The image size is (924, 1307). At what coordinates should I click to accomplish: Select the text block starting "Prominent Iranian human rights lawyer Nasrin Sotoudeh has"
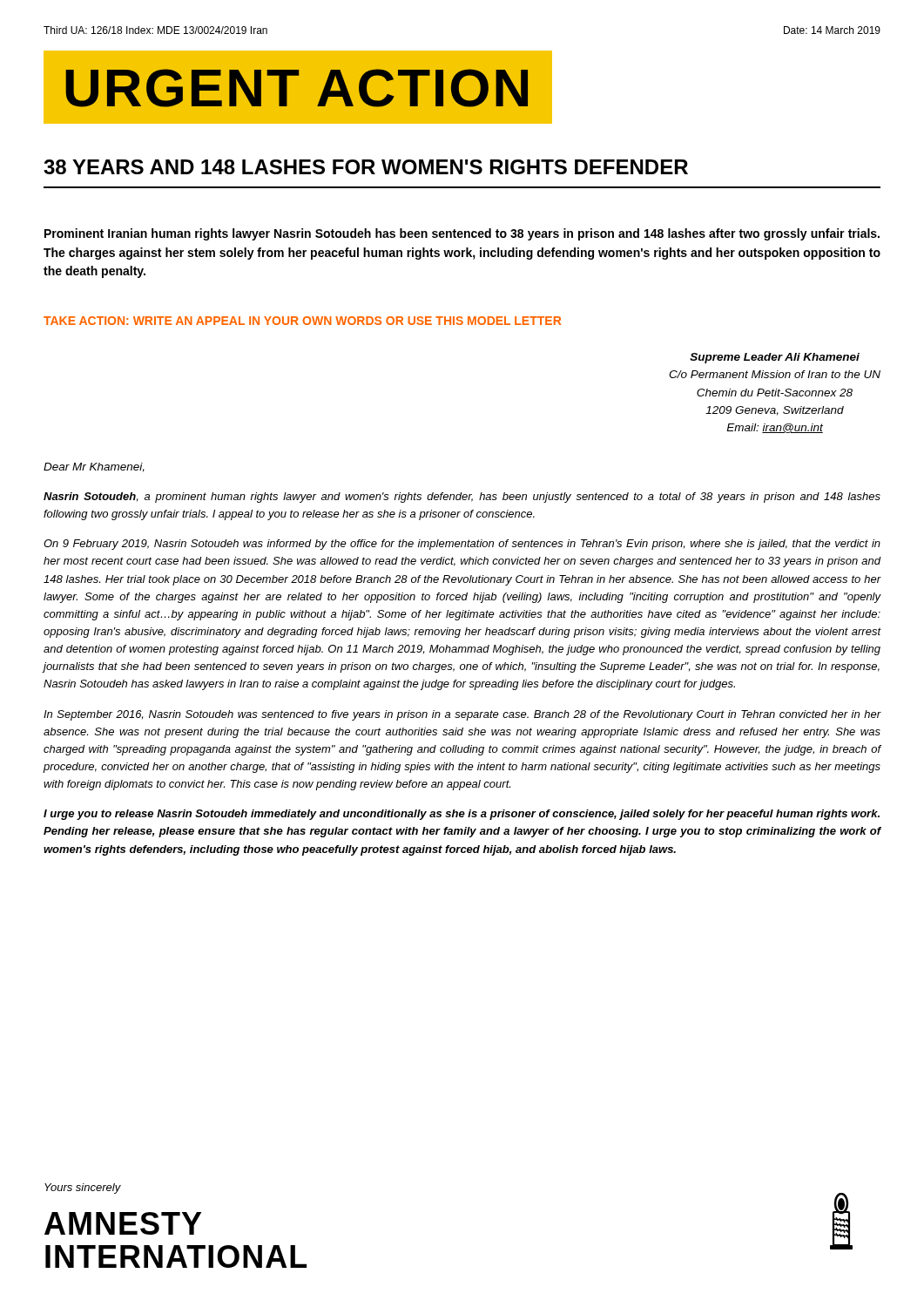462,252
